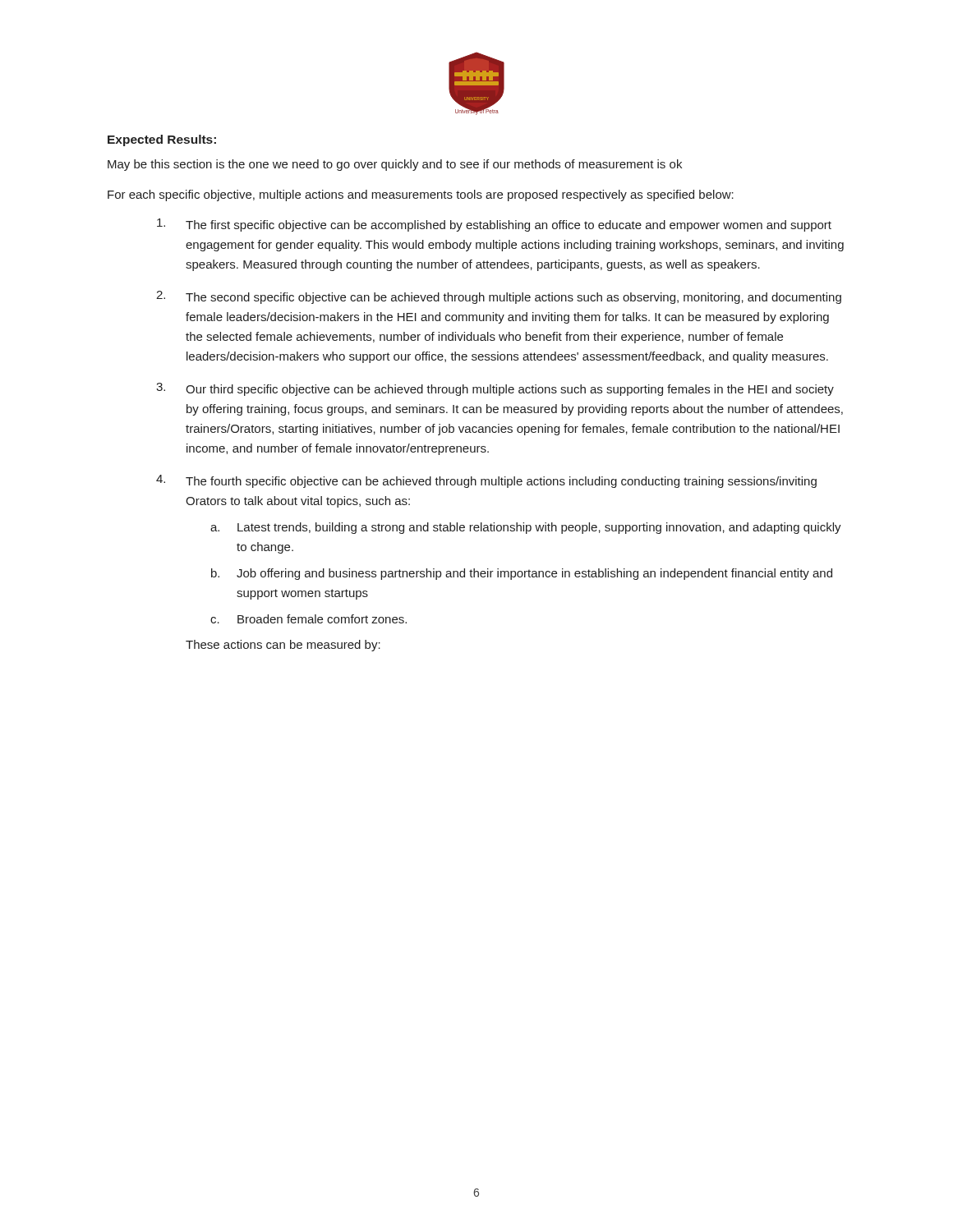Point to the block beginning "Job offering and"
Image resolution: width=953 pixels, height=1232 pixels.
point(541,583)
